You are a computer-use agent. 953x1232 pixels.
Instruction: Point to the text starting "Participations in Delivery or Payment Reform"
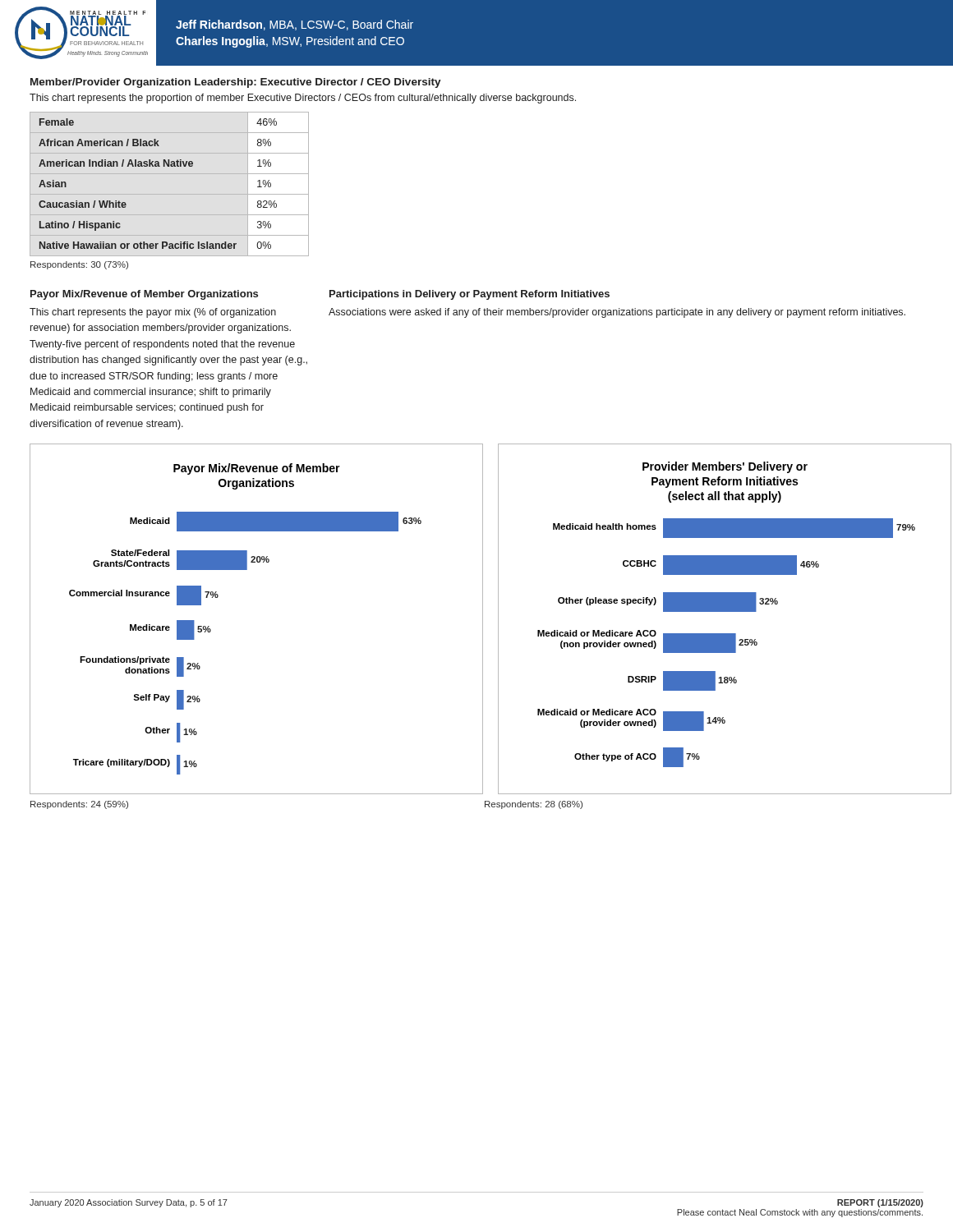469,294
